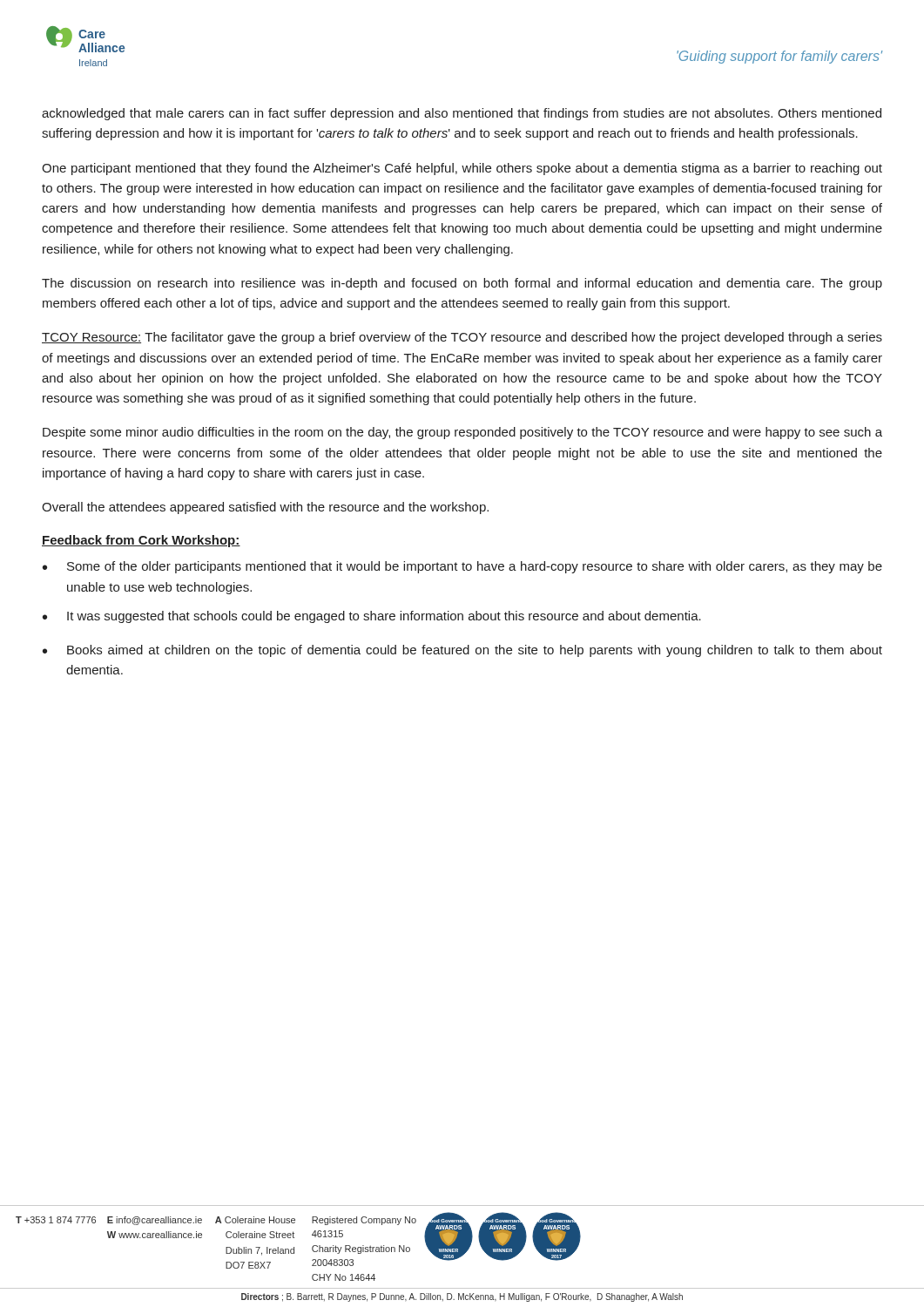The width and height of the screenshot is (924, 1307).
Task: Where is the passage that starts "• Some of"?
Action: point(462,576)
